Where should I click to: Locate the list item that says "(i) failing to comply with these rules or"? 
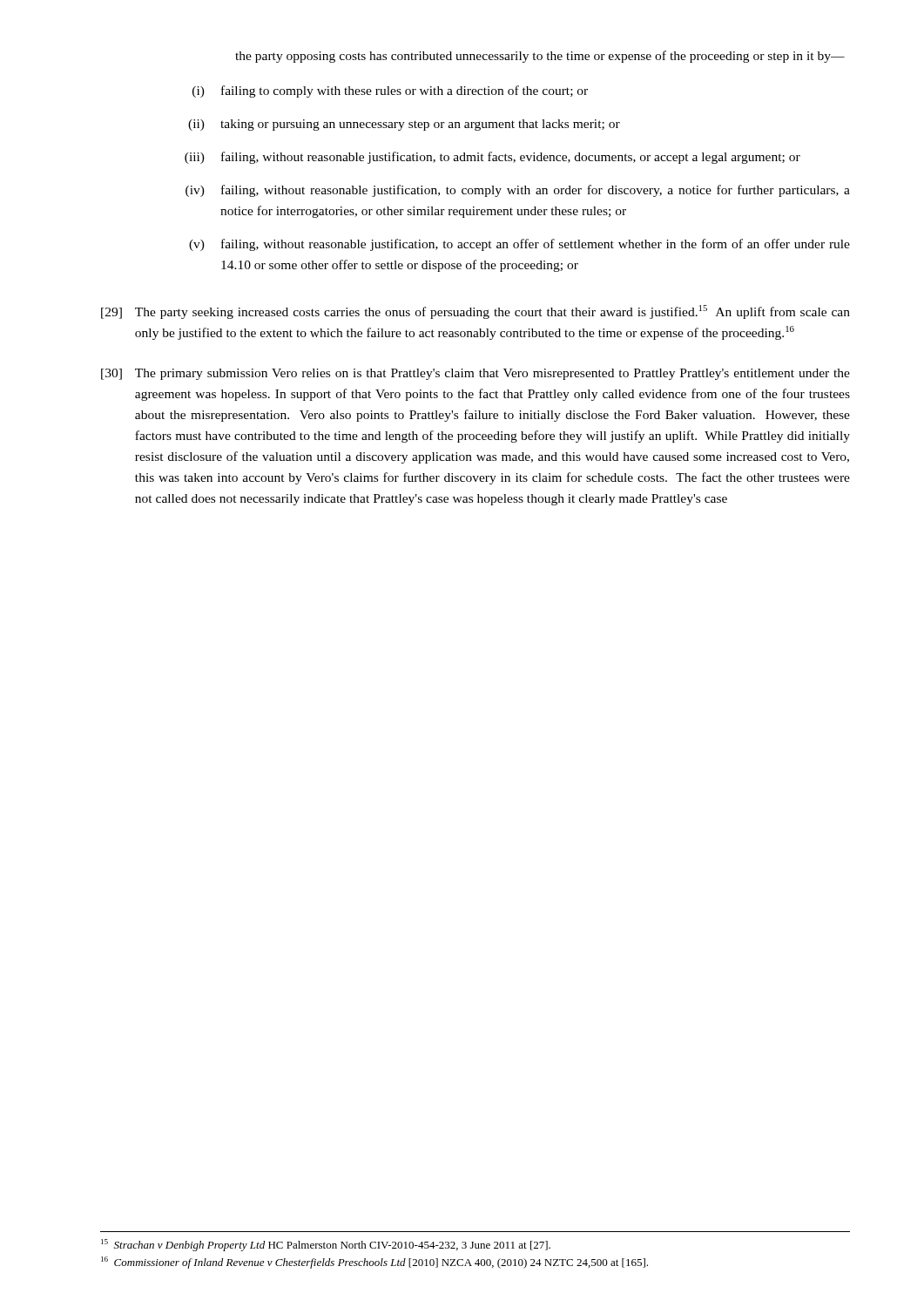[488, 91]
